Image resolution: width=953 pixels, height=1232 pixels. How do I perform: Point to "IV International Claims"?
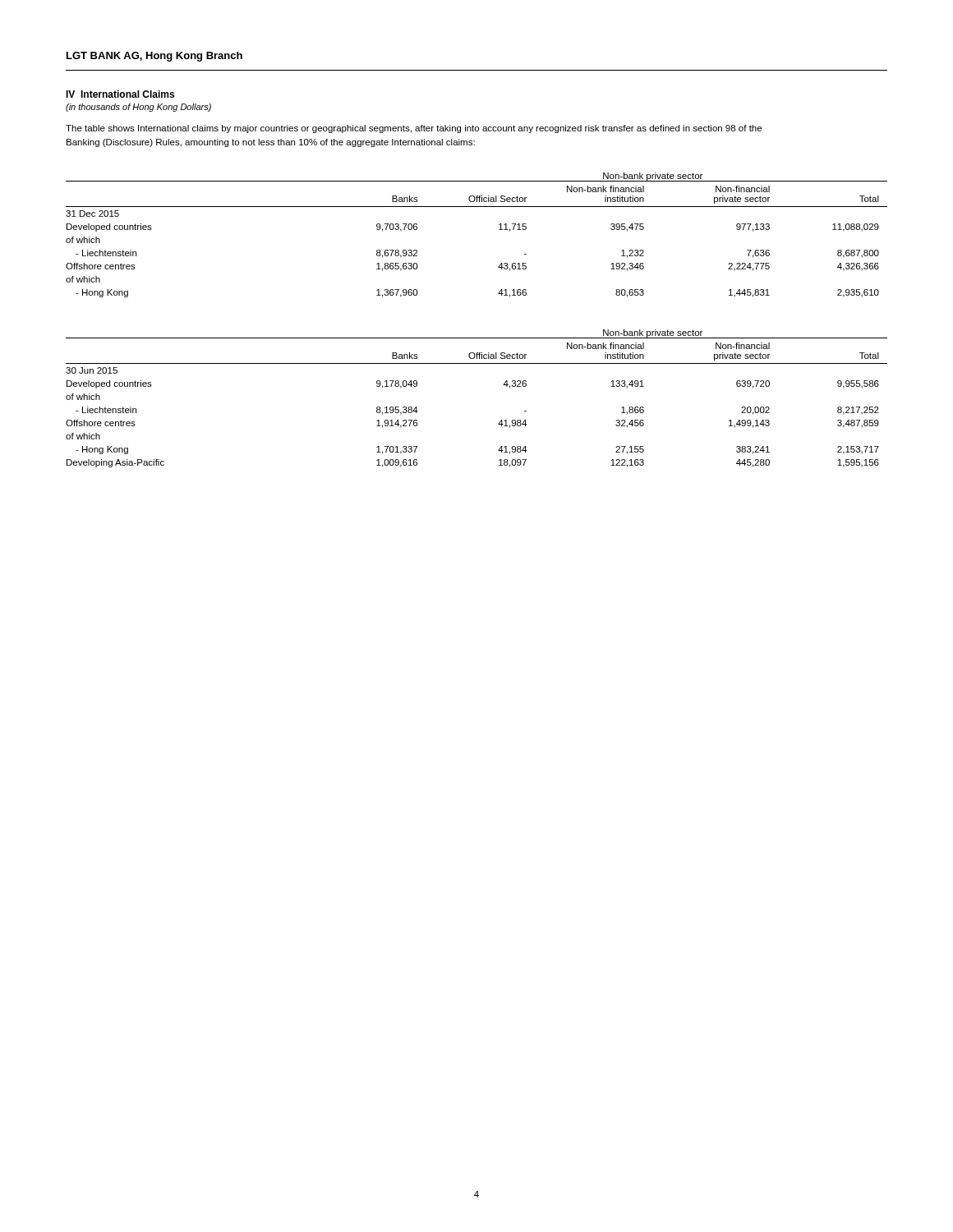pyautogui.click(x=120, y=94)
